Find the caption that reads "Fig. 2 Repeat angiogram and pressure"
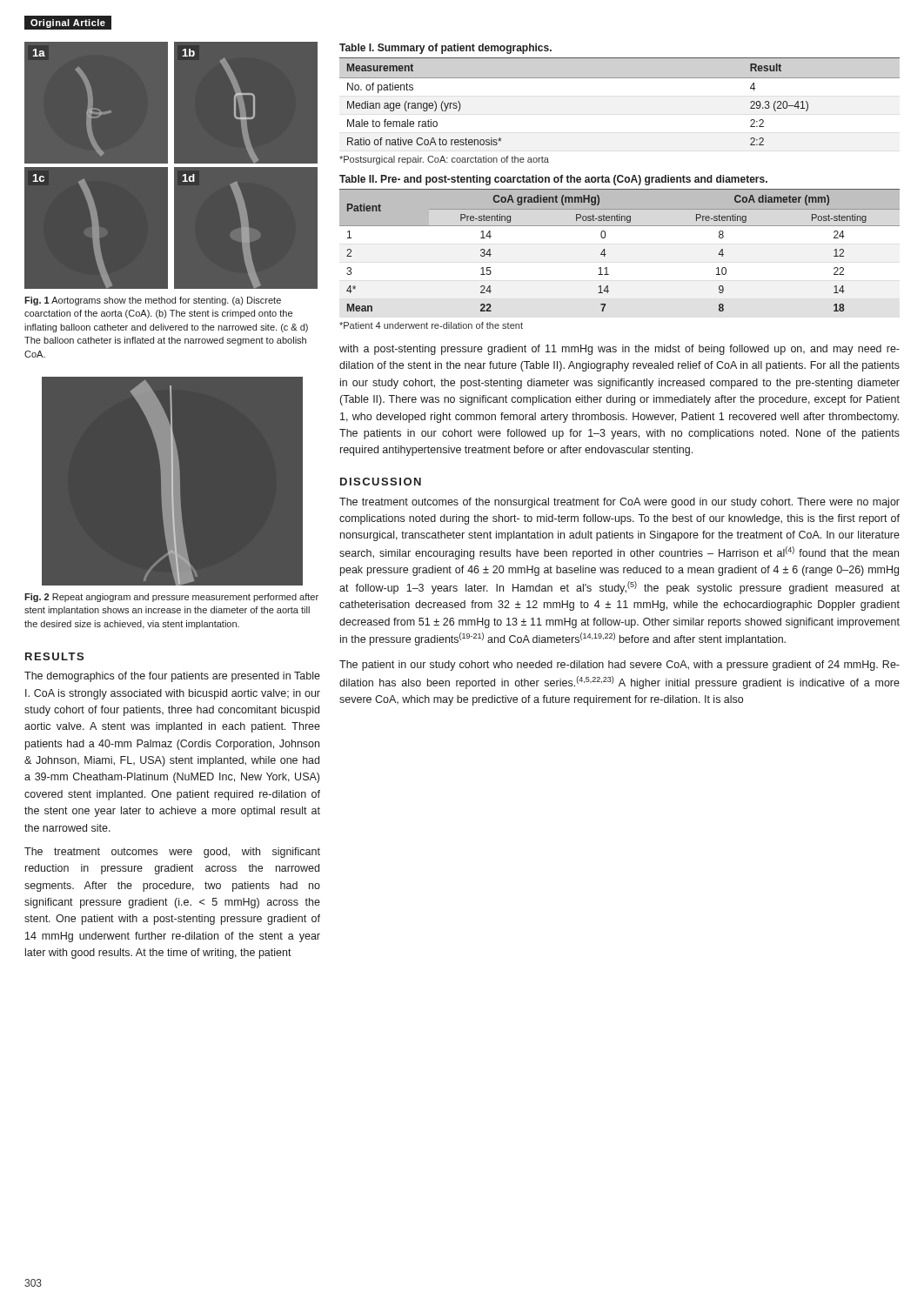Screen dimensions: 1305x924 click(x=171, y=610)
